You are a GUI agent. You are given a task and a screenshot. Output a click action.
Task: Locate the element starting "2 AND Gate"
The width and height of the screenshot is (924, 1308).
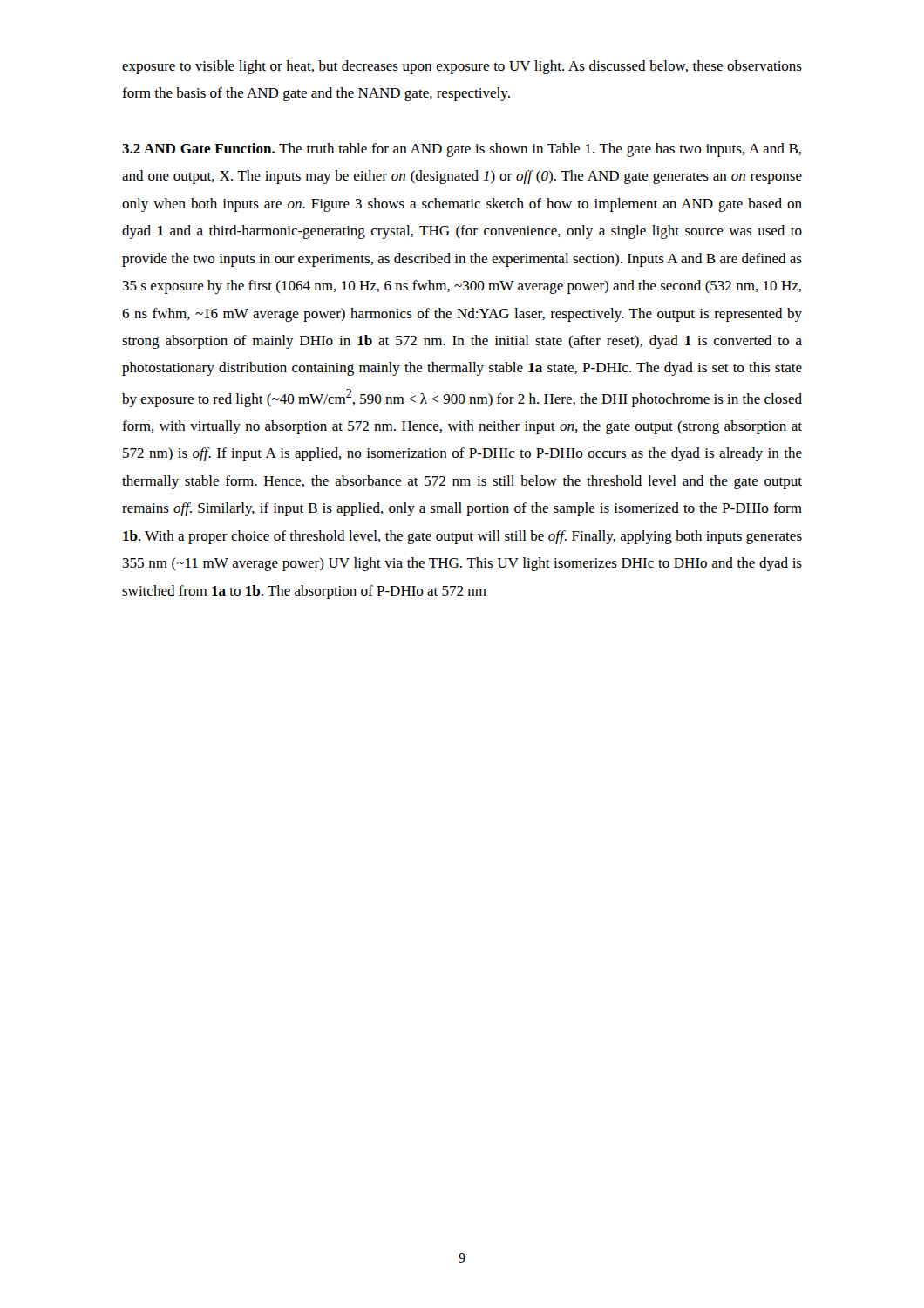pos(462,369)
